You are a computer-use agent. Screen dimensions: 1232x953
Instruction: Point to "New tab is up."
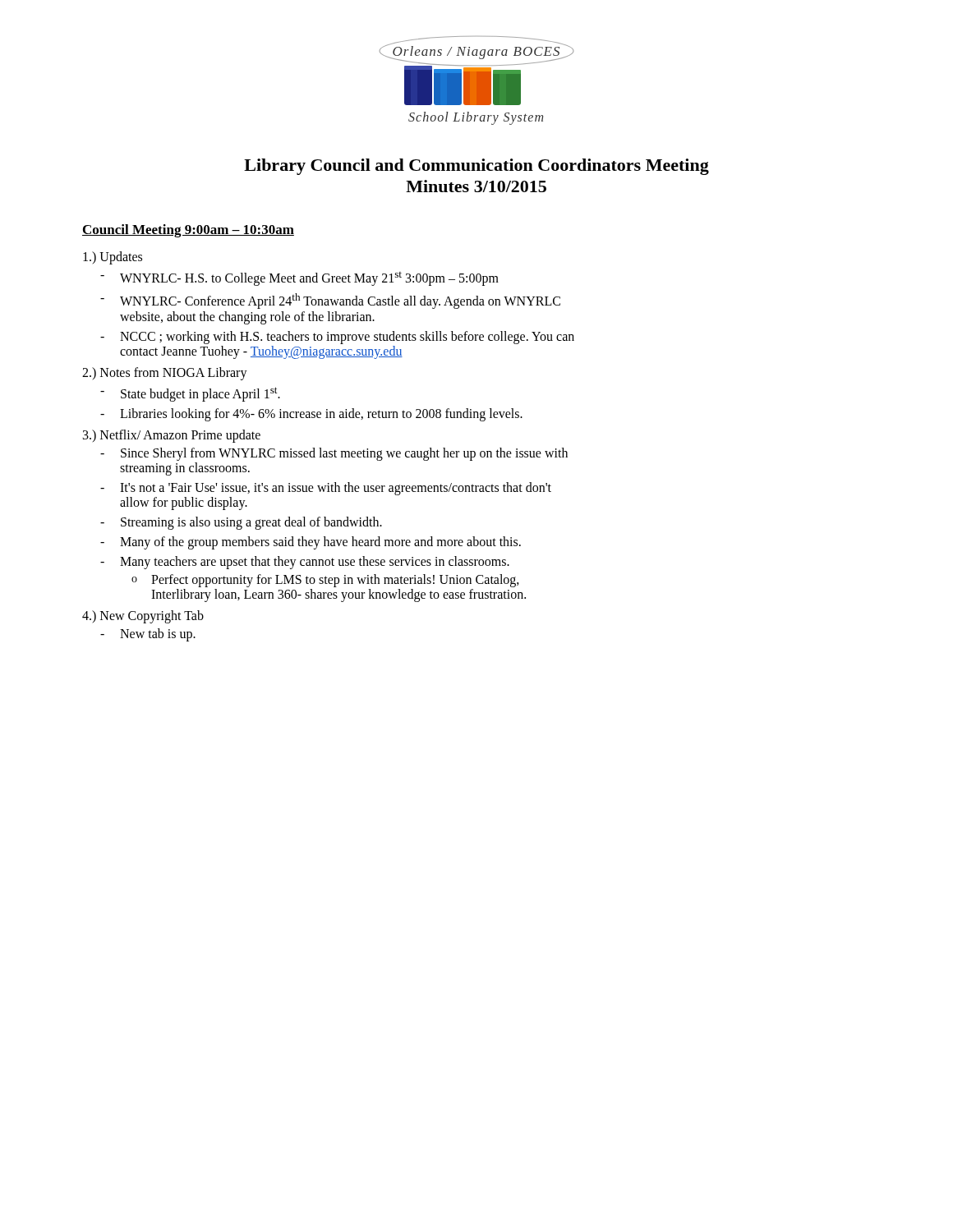[158, 634]
